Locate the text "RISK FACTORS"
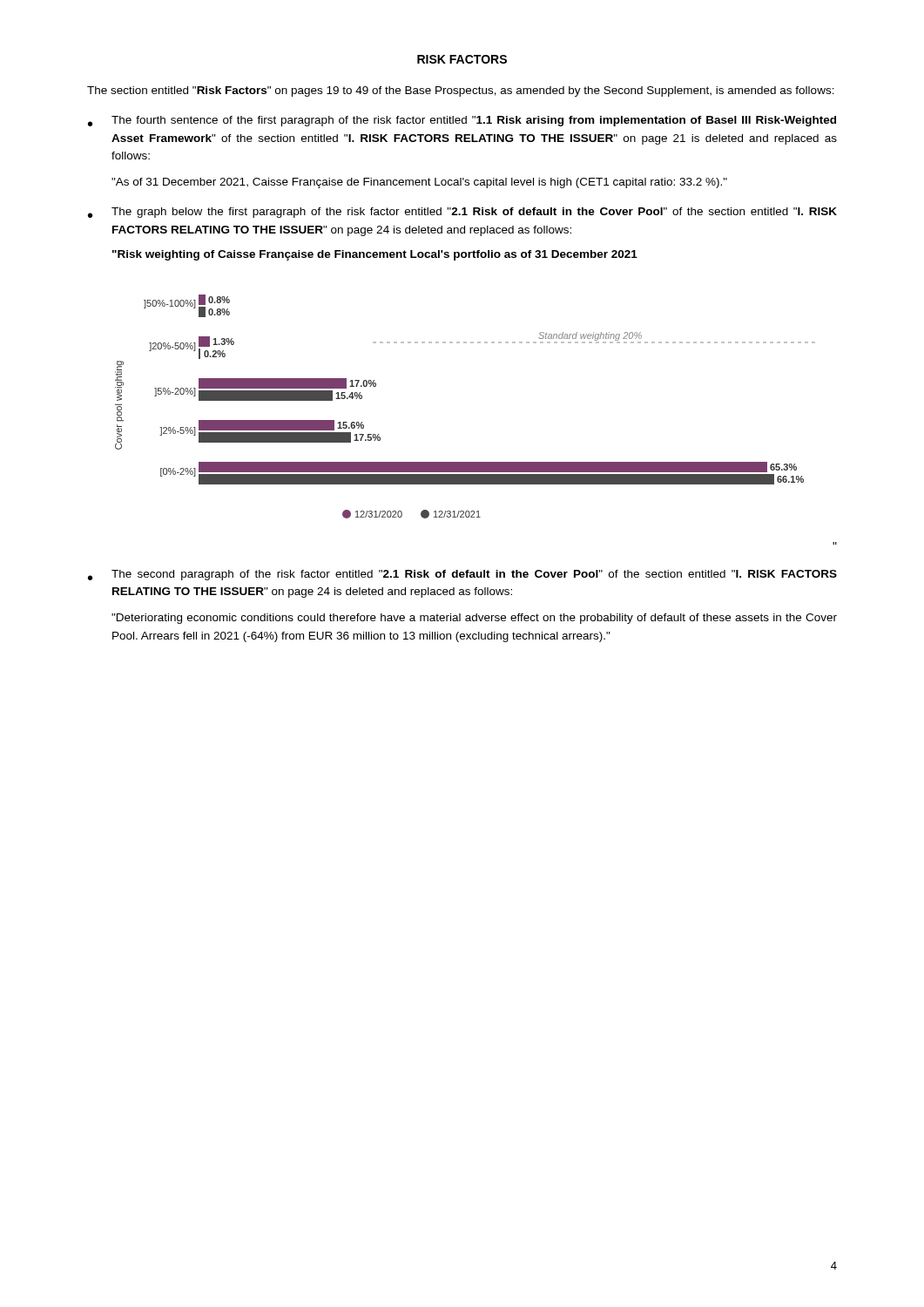The height and width of the screenshot is (1307, 924). pos(462,59)
